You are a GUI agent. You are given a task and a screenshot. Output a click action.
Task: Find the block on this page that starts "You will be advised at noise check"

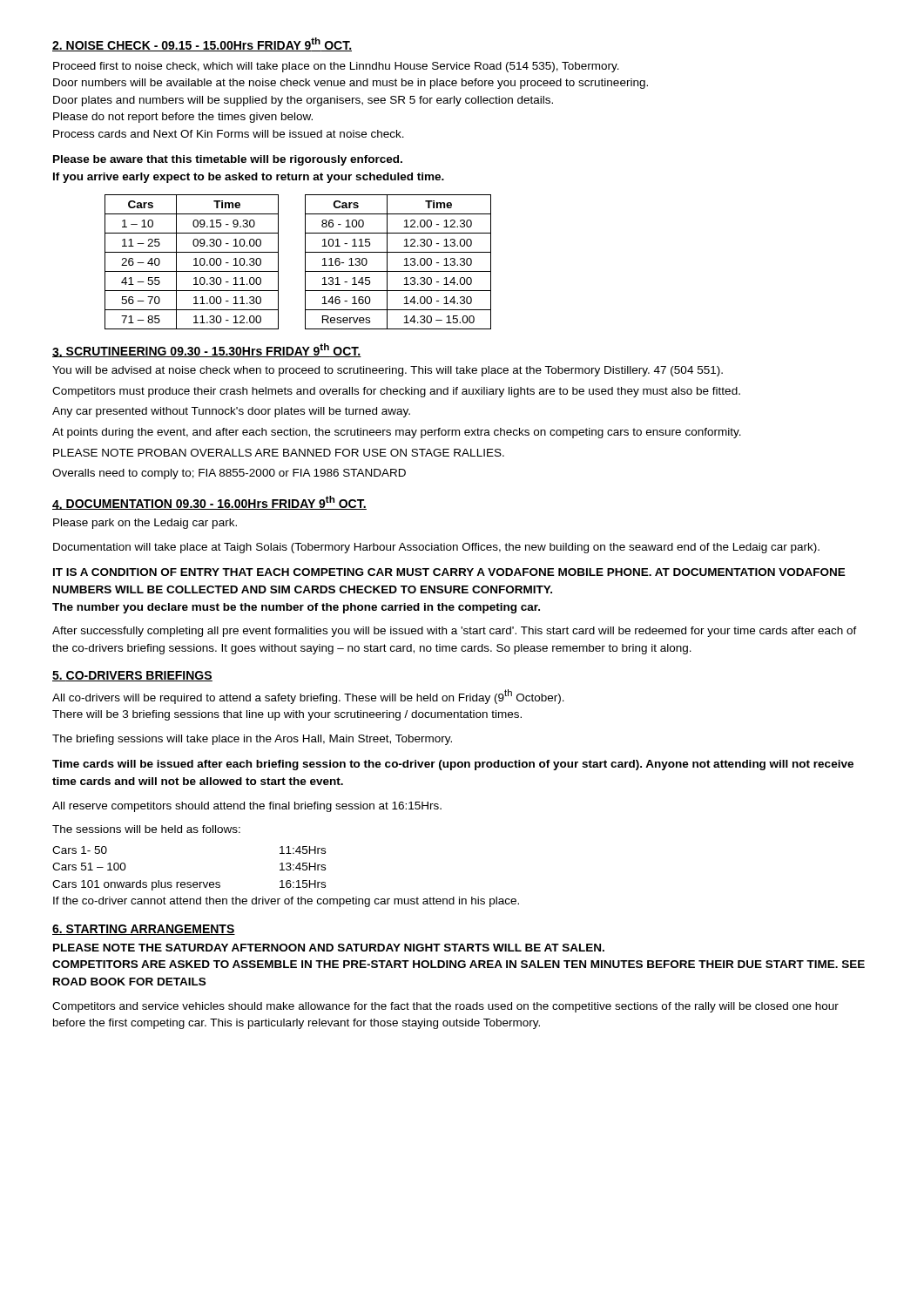388,370
